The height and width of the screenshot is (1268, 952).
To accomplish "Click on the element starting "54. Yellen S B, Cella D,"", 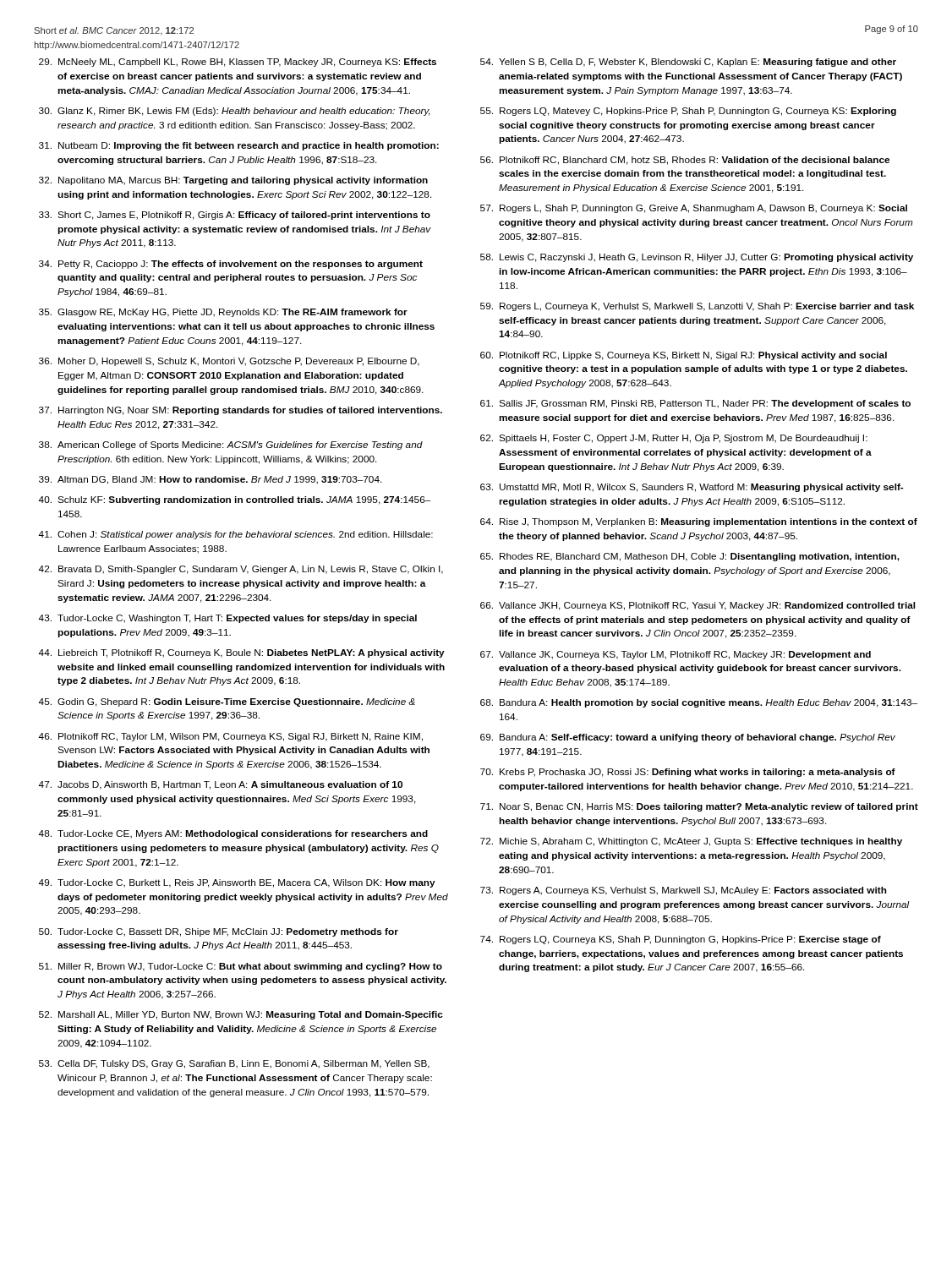I will click(x=697, y=76).
